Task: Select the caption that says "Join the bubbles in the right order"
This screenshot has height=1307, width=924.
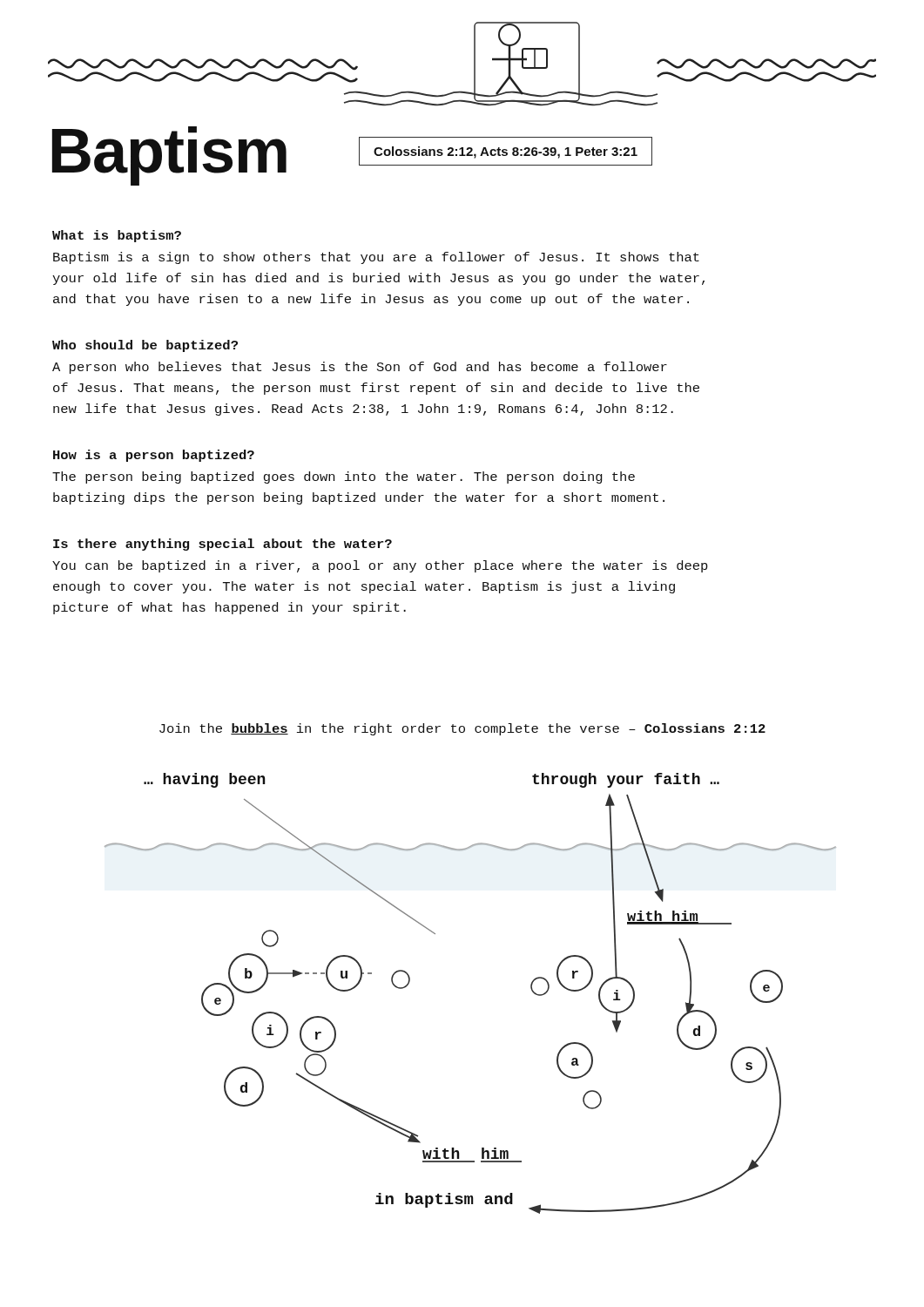Action: coord(462,729)
